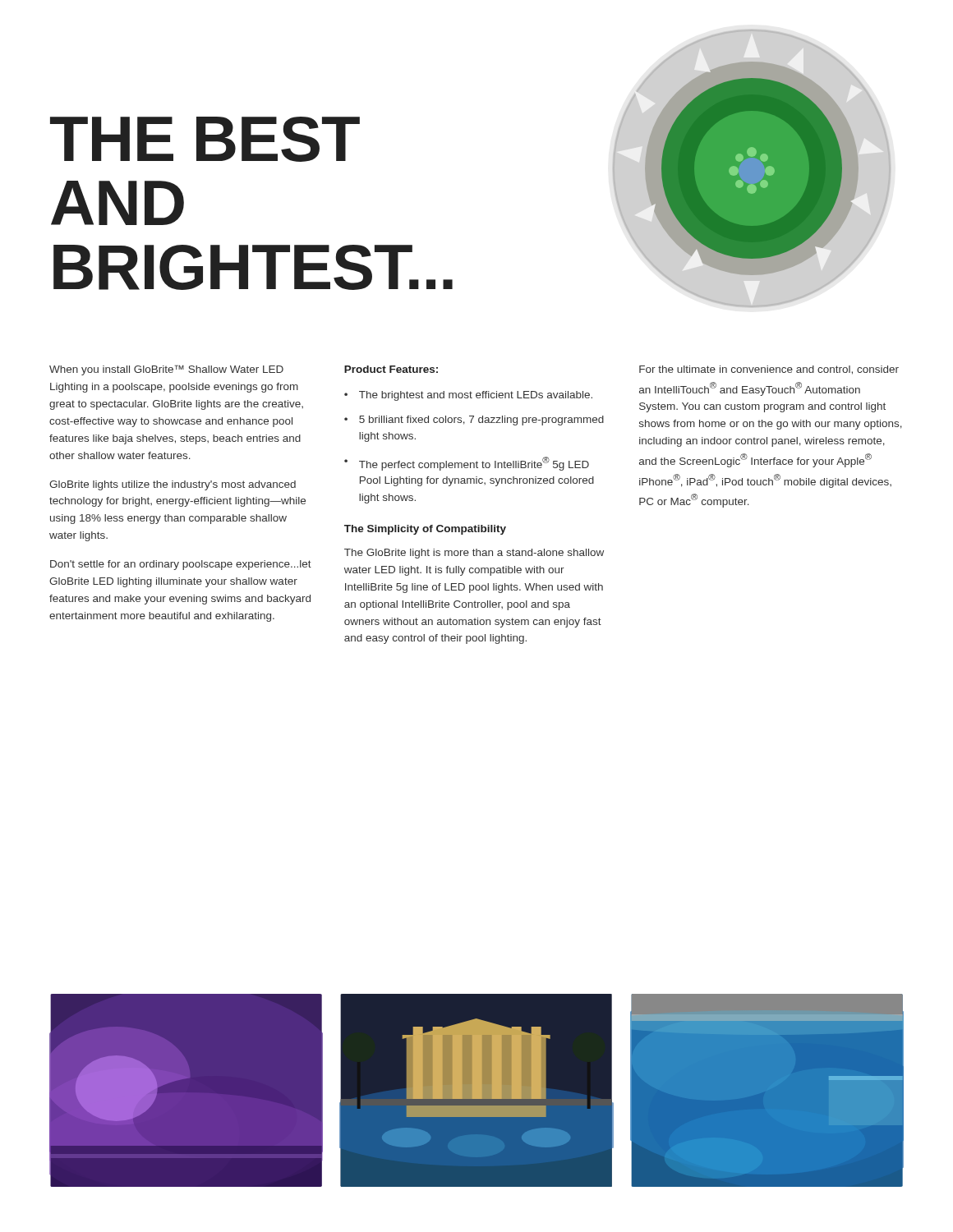Navigate to the passage starting "For the ultimate in convenience and control,"

point(771,436)
